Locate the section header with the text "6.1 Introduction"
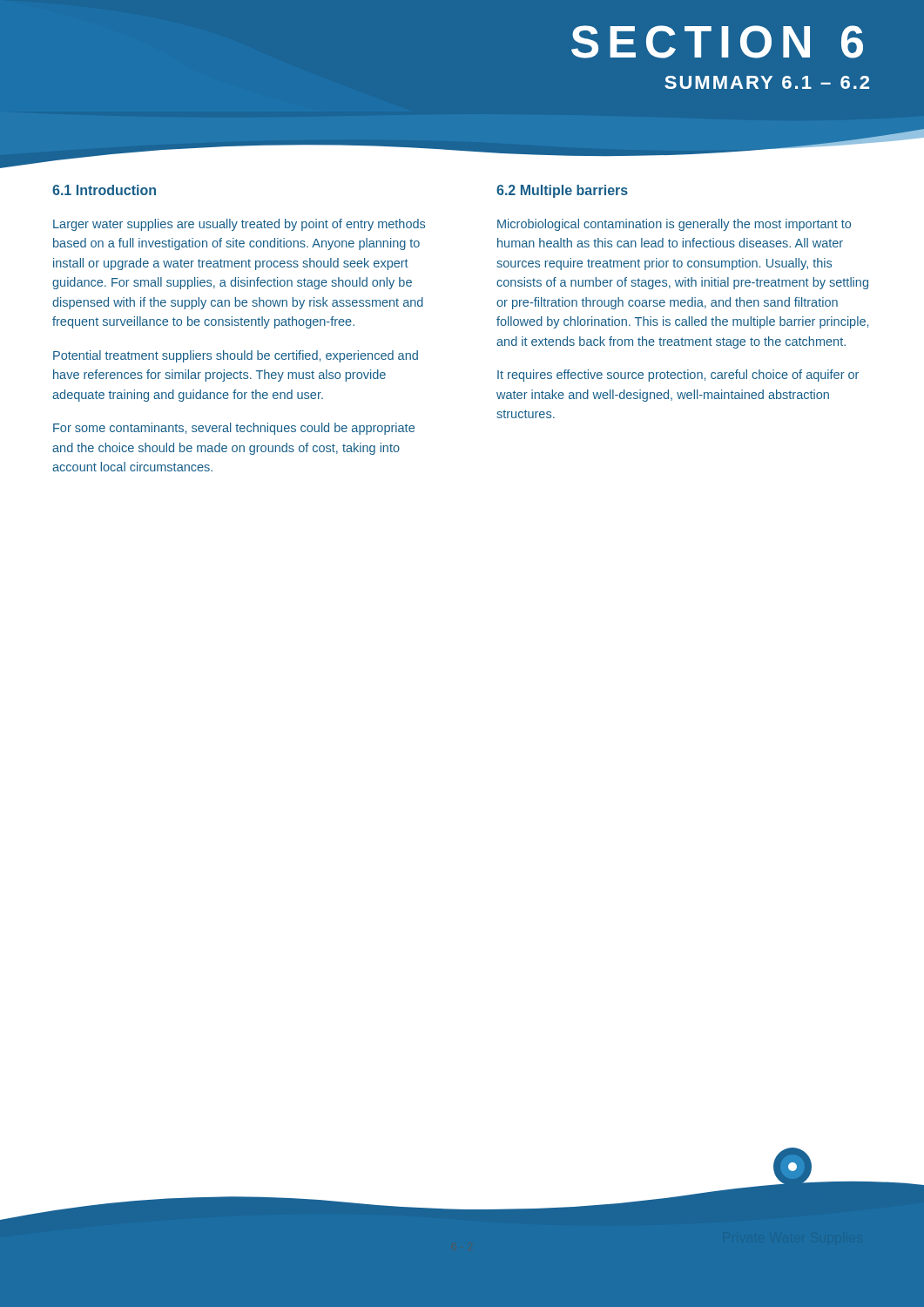The image size is (924, 1307). click(x=105, y=190)
